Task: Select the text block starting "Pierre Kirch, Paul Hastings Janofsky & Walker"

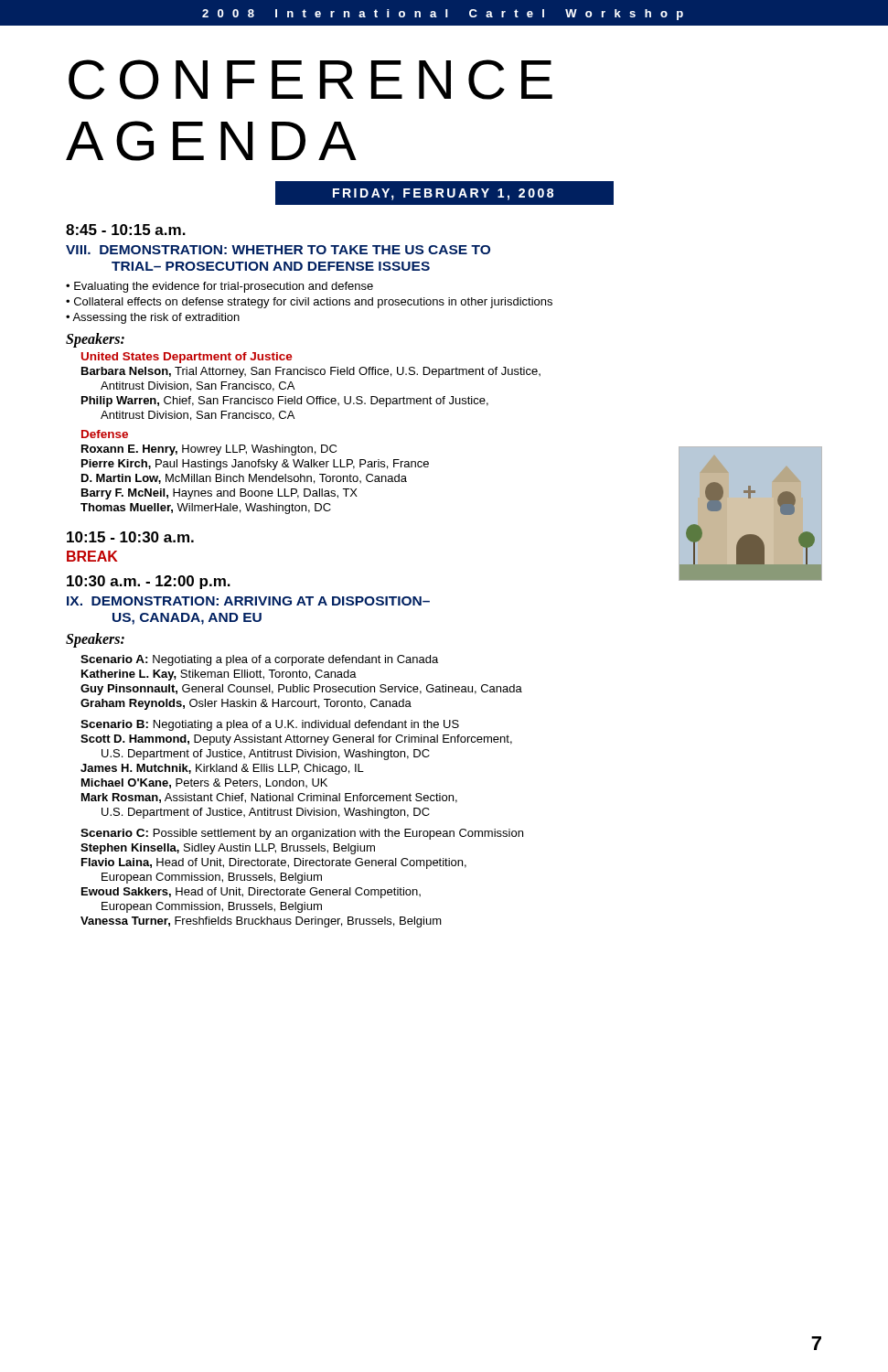Action: point(255,463)
